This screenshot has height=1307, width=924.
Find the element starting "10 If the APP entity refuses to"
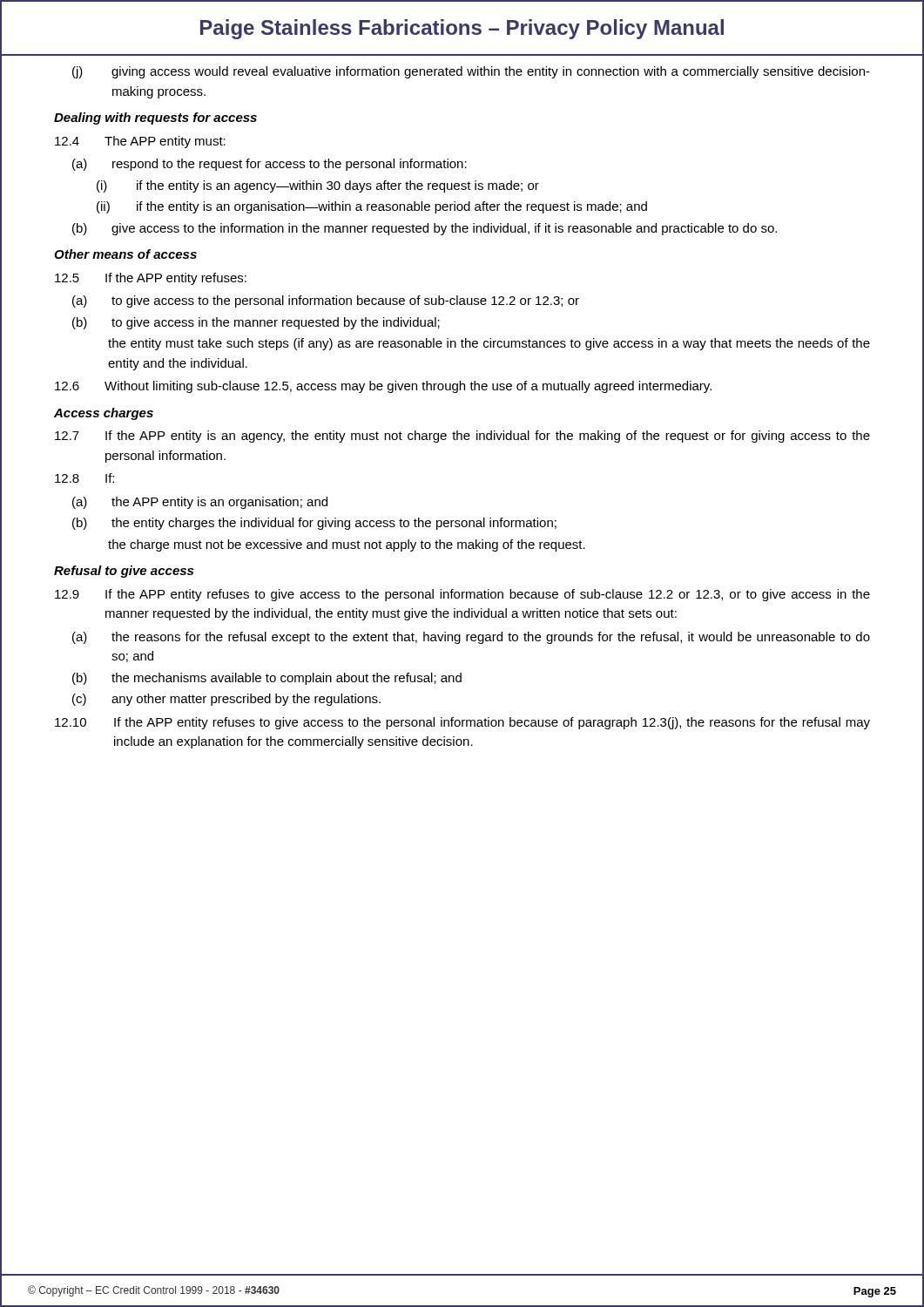(462, 732)
